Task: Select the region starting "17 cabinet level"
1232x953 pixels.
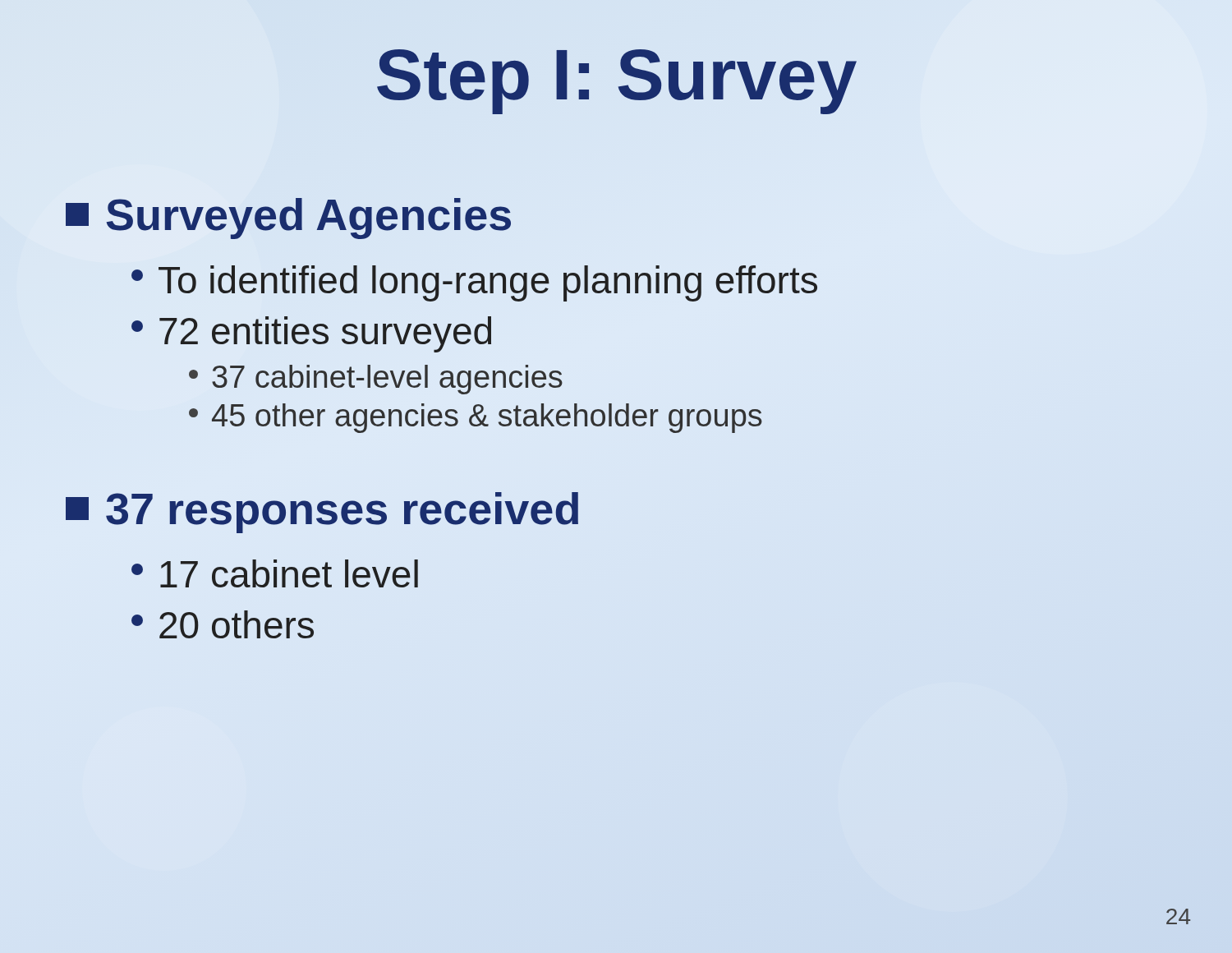Action: (276, 574)
